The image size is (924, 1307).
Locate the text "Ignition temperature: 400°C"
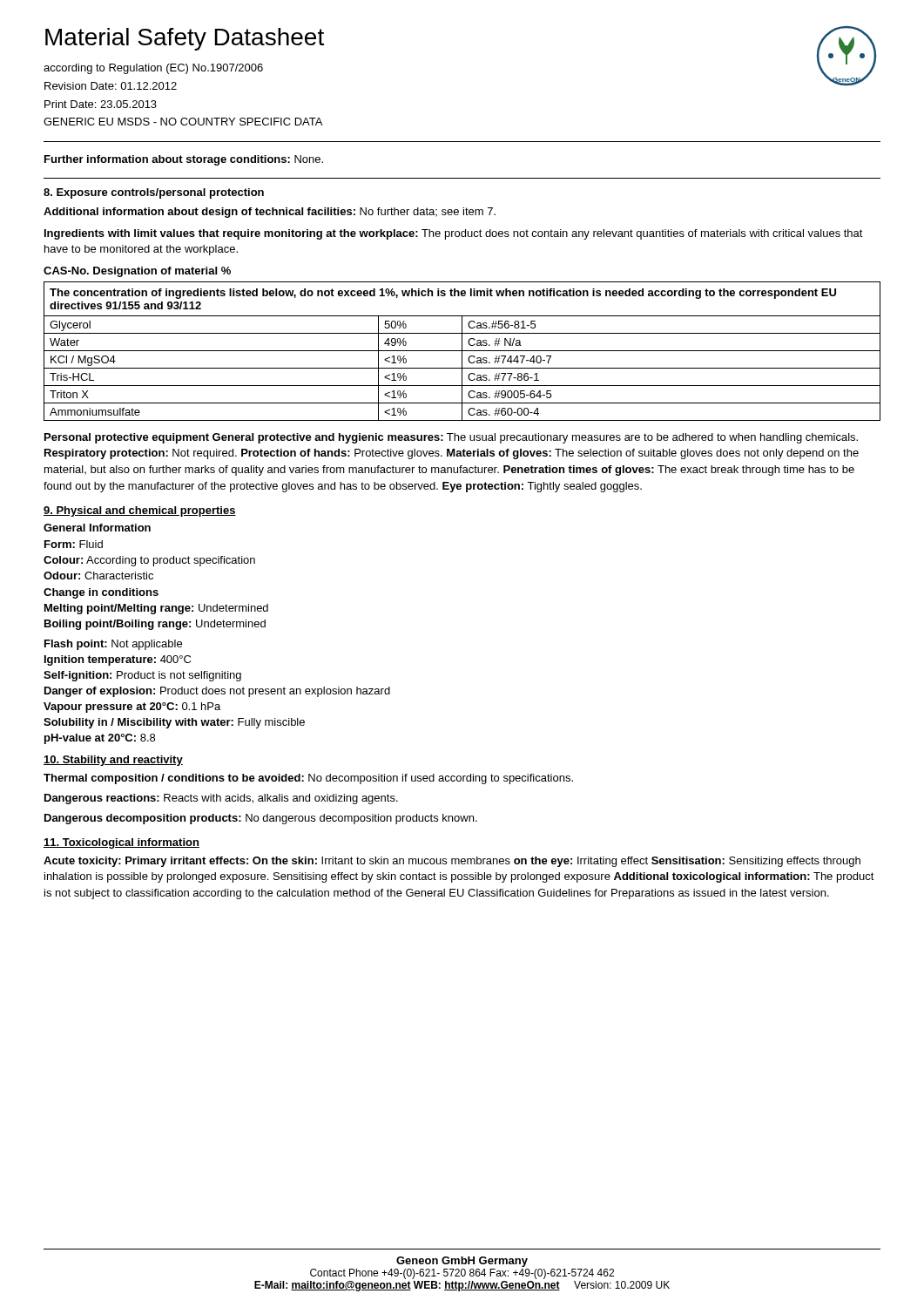(x=118, y=659)
